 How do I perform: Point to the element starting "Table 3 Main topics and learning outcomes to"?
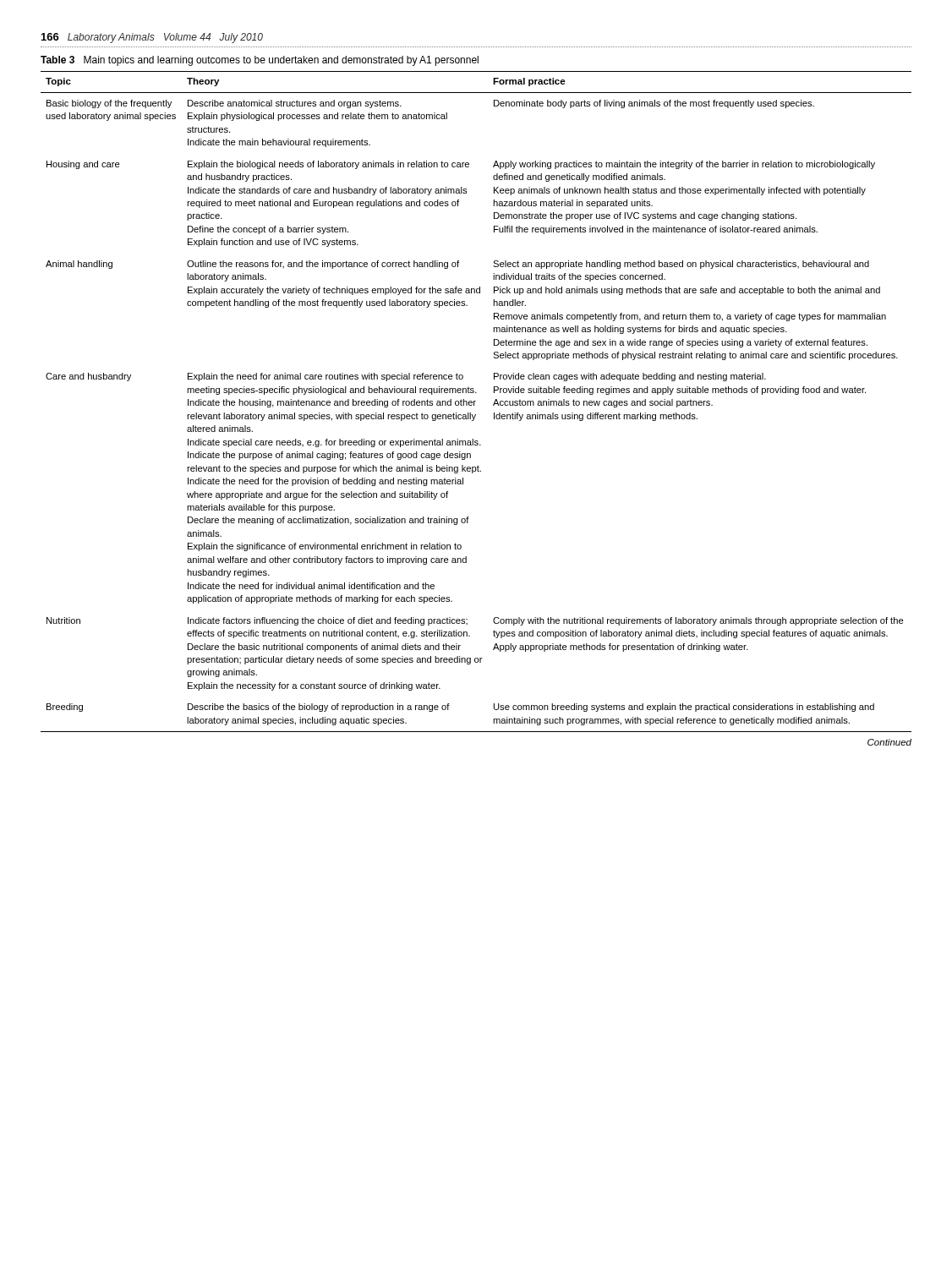(260, 60)
